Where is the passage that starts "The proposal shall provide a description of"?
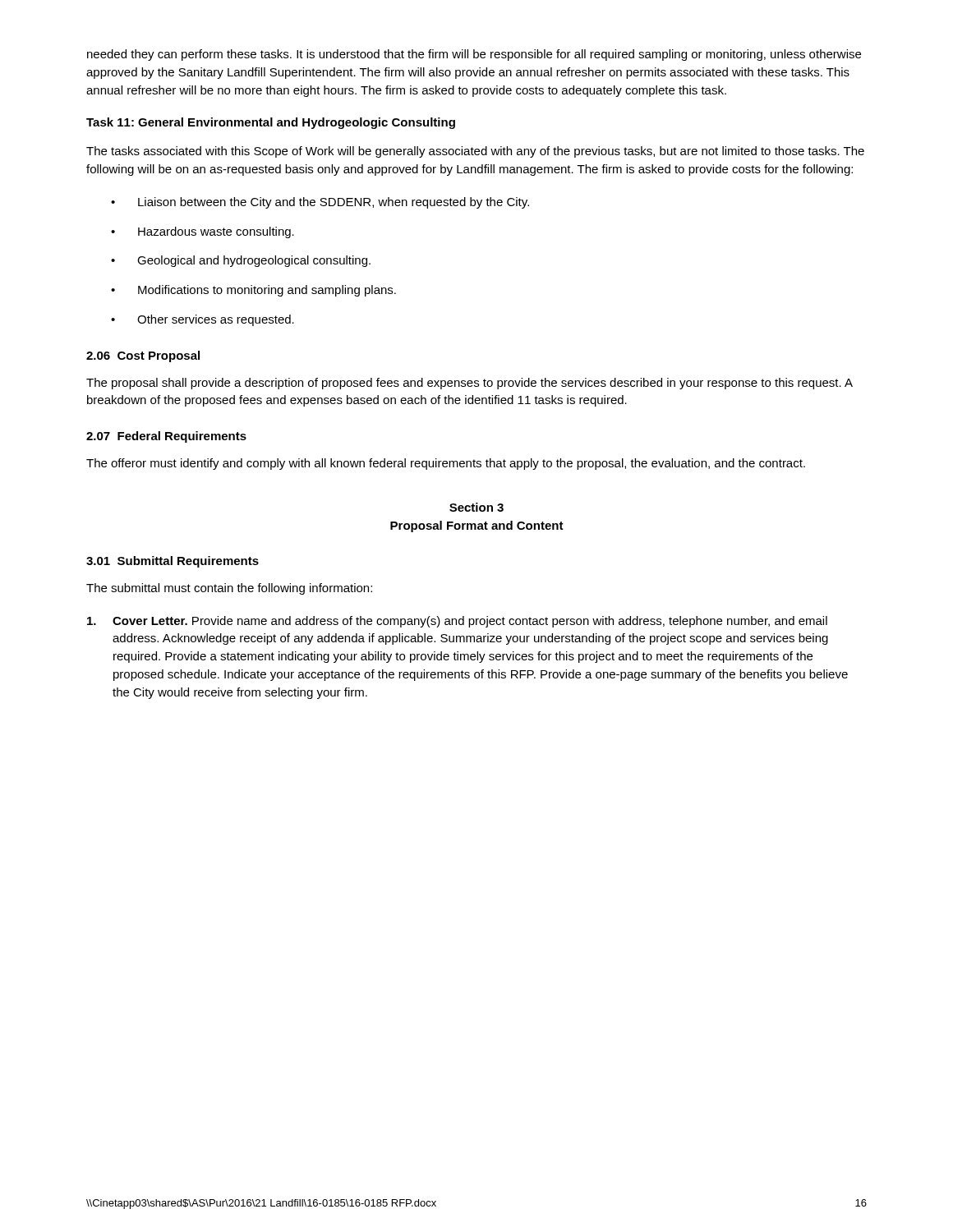953x1232 pixels. (x=469, y=391)
